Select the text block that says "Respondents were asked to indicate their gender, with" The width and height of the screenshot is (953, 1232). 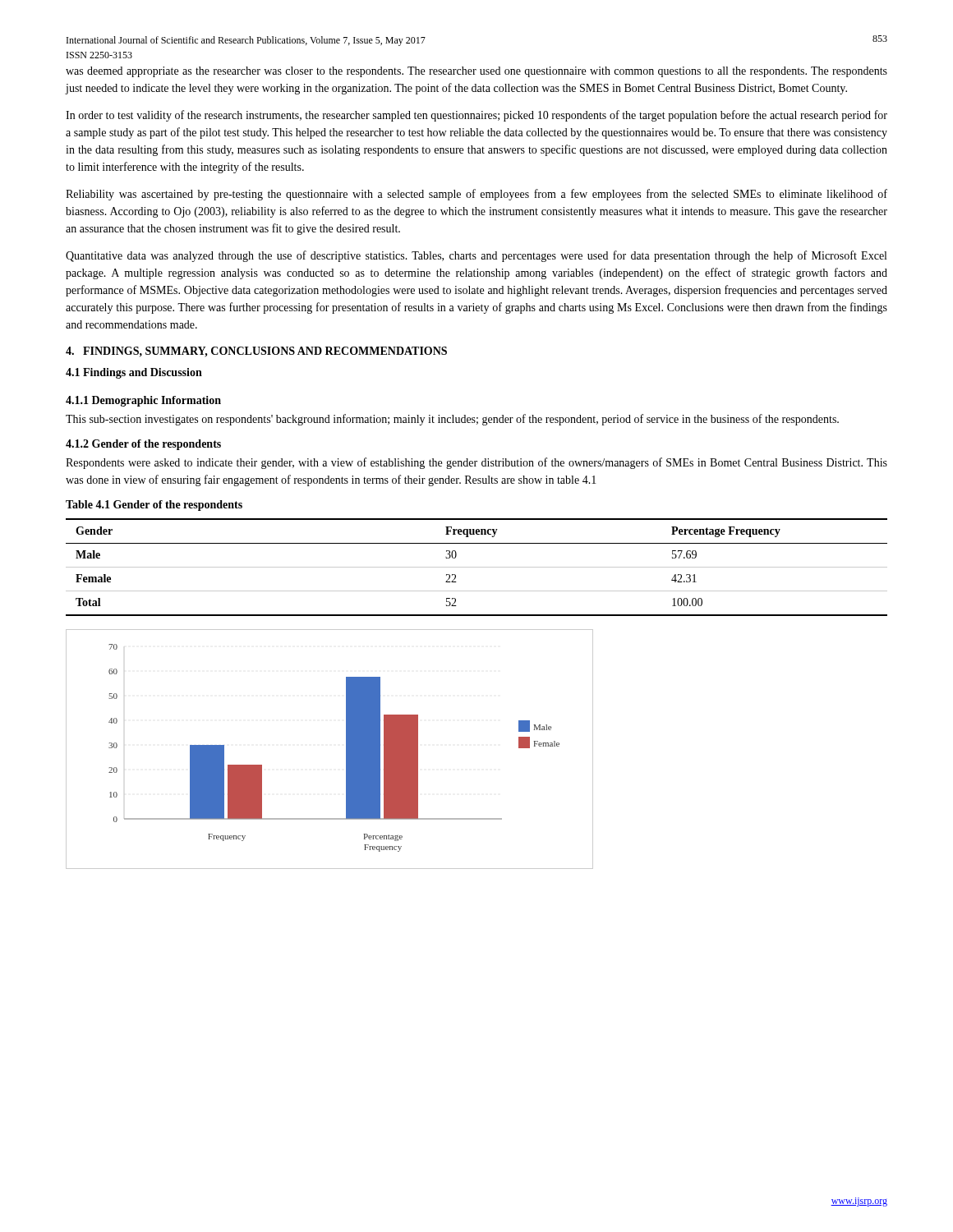click(476, 471)
